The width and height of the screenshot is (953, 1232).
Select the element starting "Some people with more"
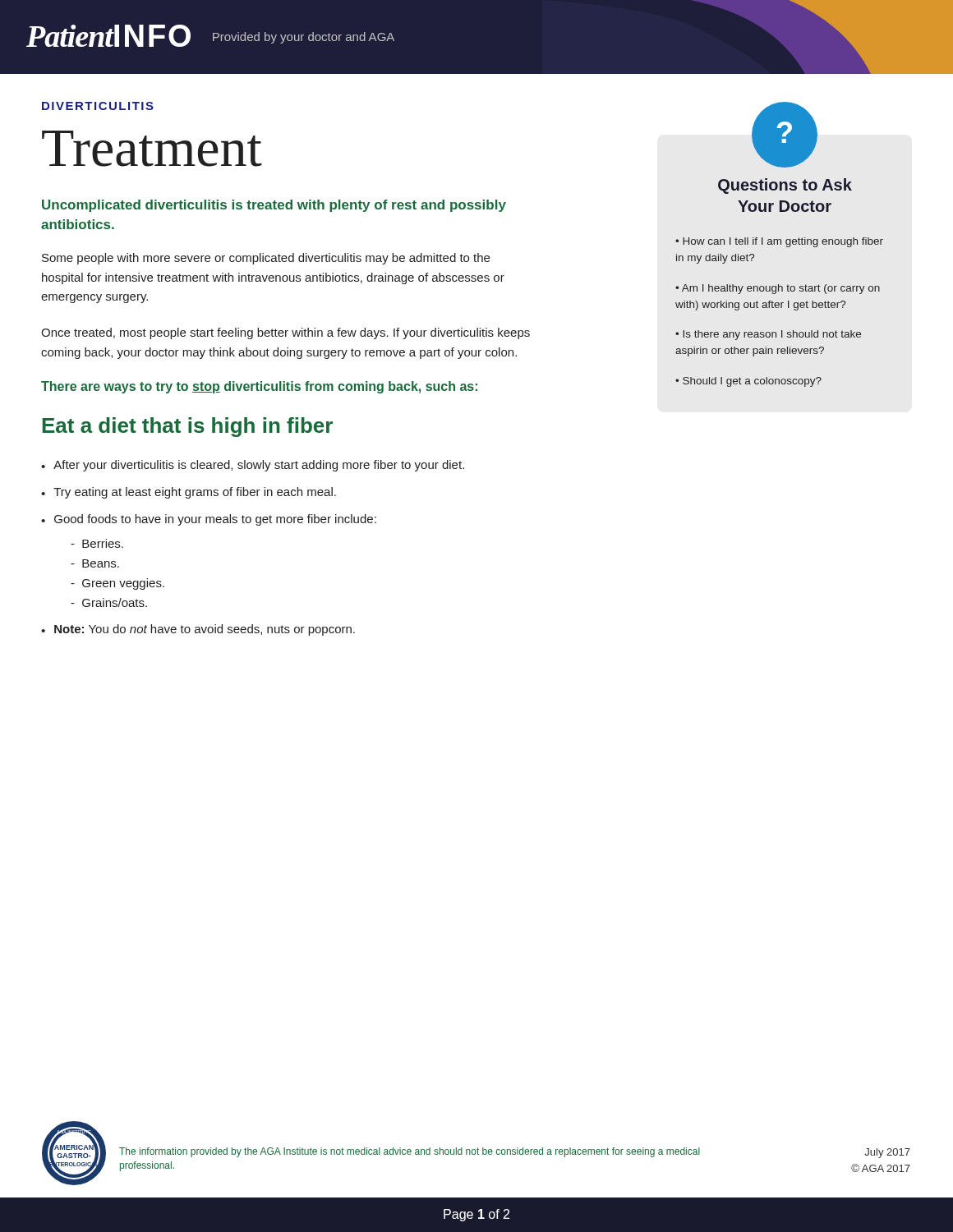[x=273, y=277]
